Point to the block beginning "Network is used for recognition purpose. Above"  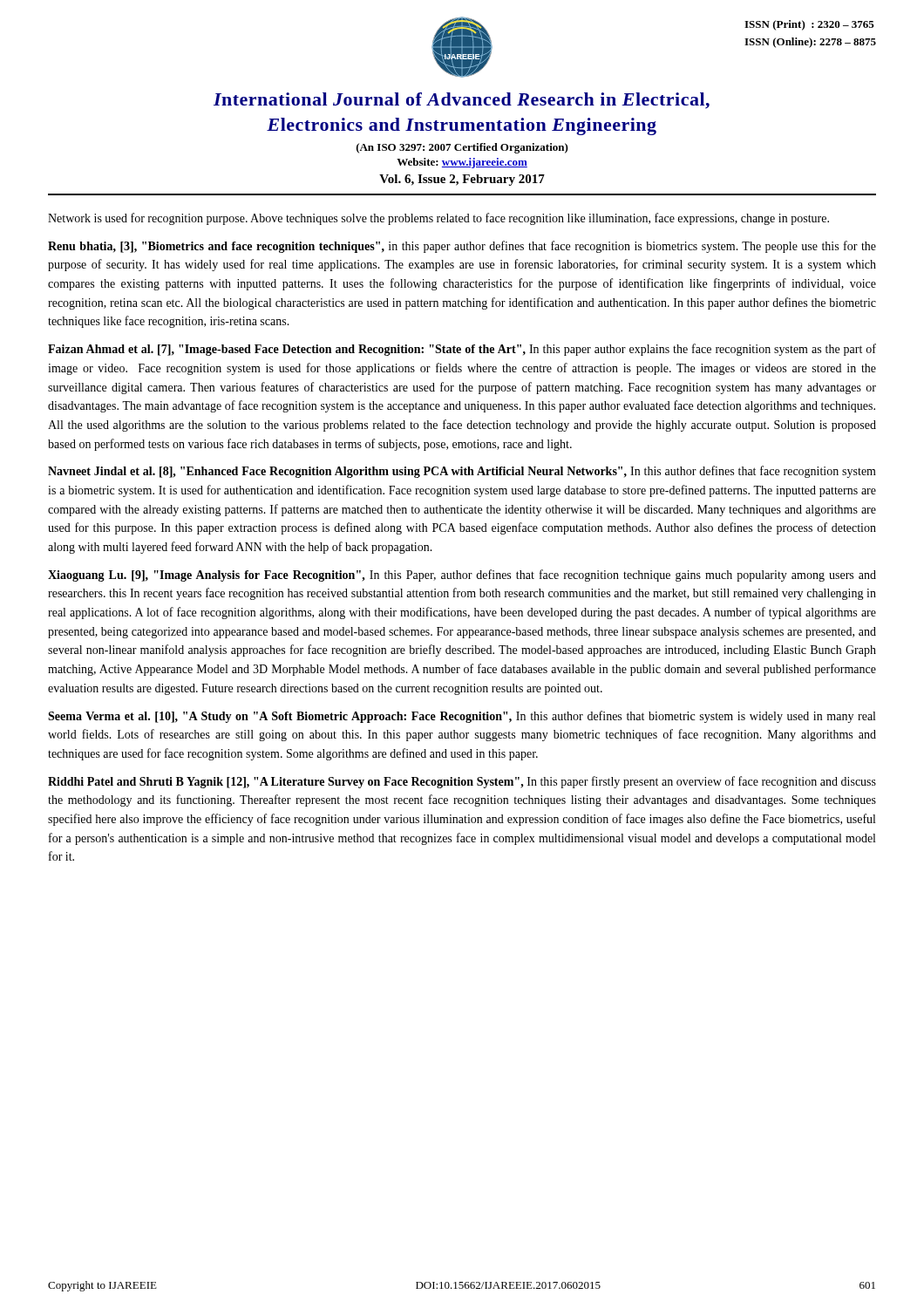click(x=439, y=218)
